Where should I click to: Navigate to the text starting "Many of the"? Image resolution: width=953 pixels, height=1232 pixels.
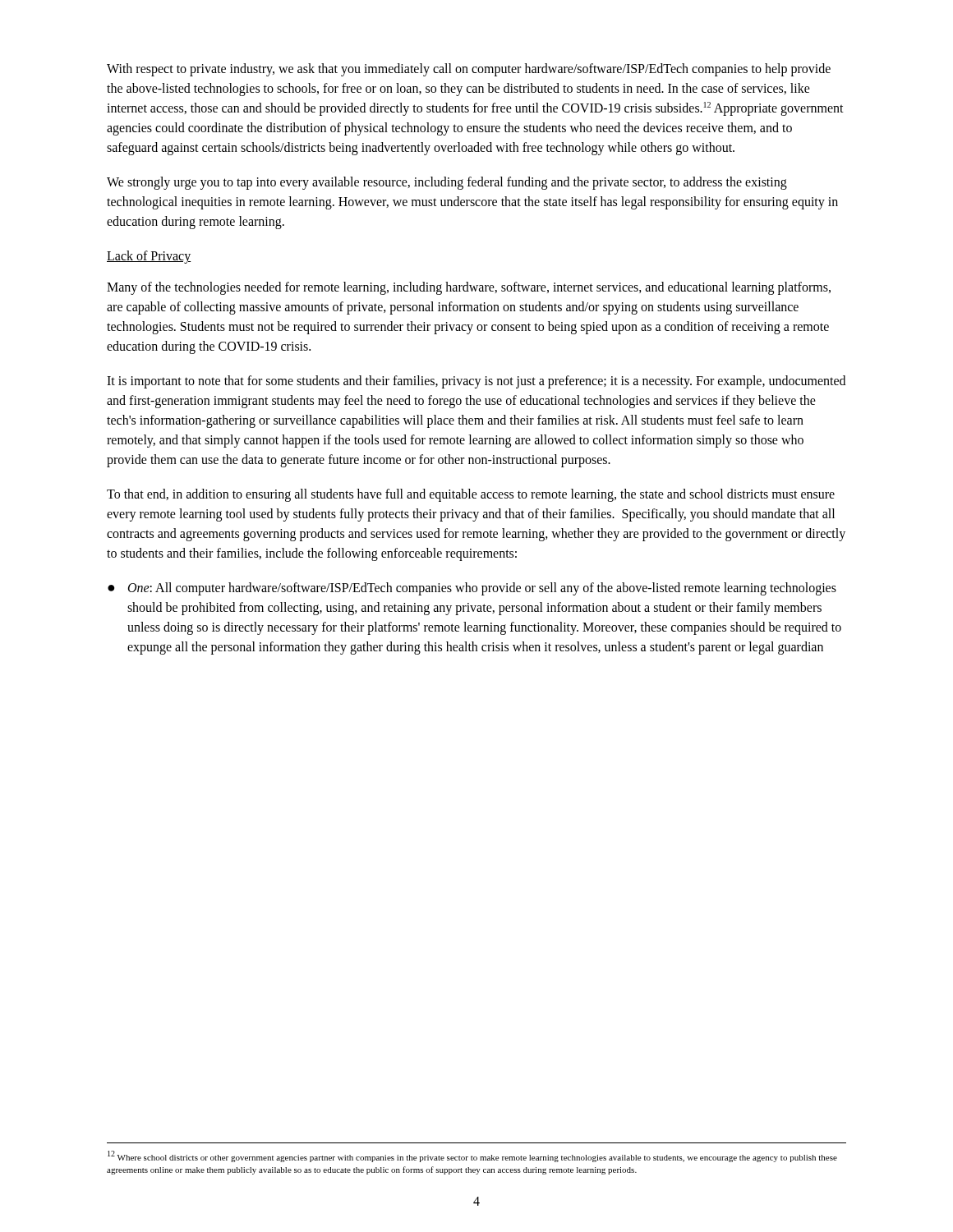click(x=476, y=317)
